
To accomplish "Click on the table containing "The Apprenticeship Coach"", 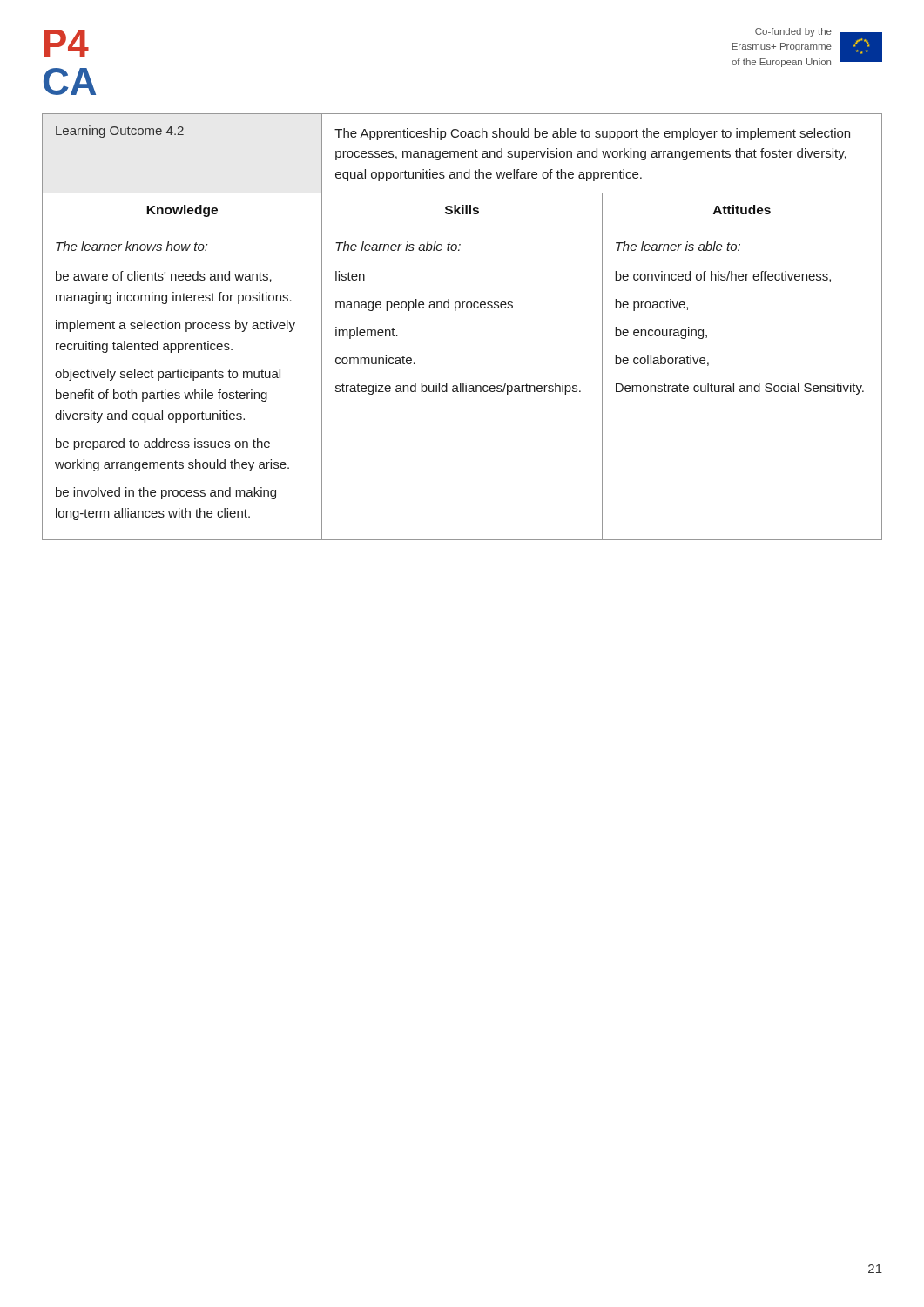I will click(462, 327).
